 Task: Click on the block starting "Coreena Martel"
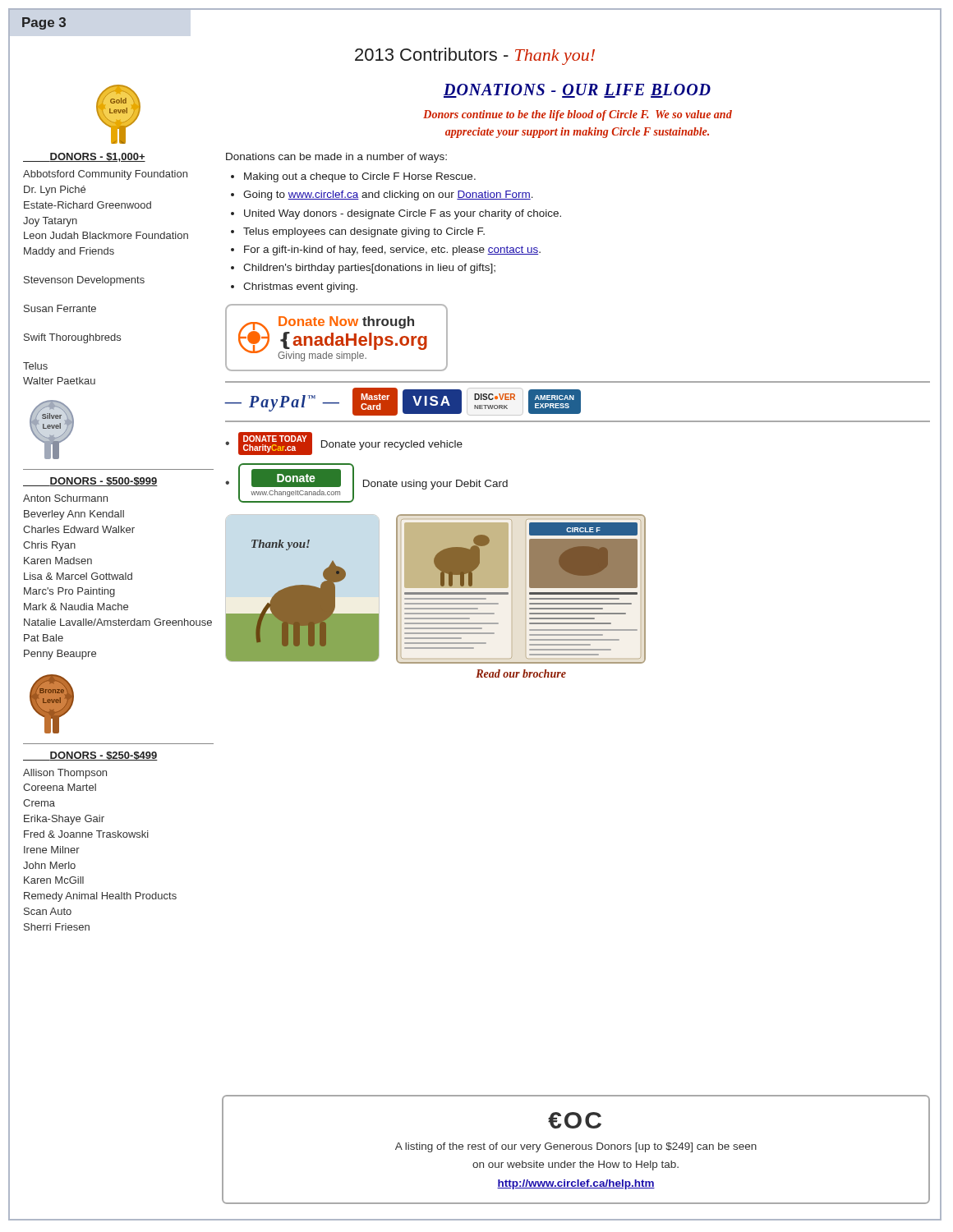pos(60,788)
